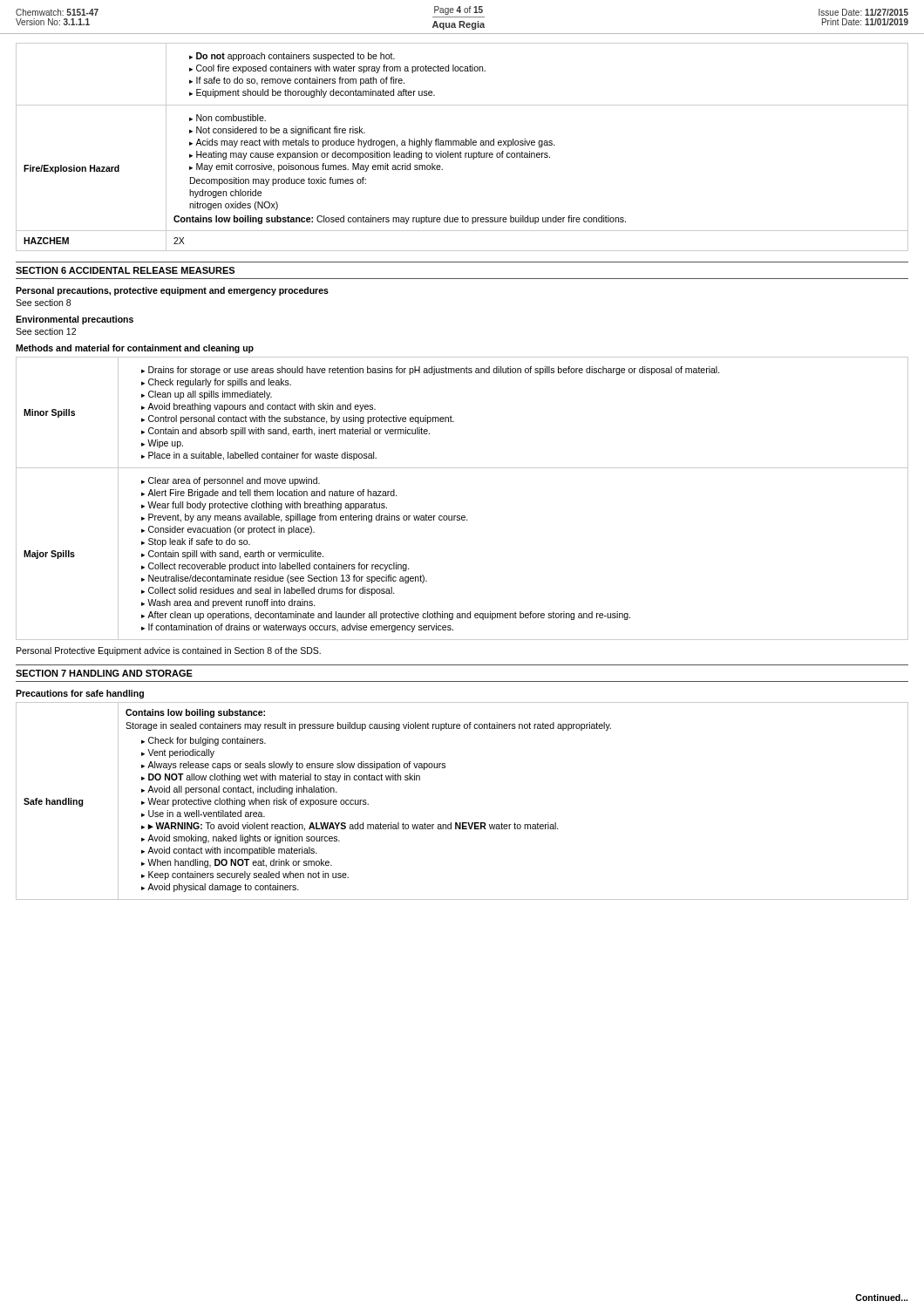Screen dimensions: 1308x924
Task: Find the table that mentions "Fire/Explosion Hazard"
Action: [x=462, y=147]
